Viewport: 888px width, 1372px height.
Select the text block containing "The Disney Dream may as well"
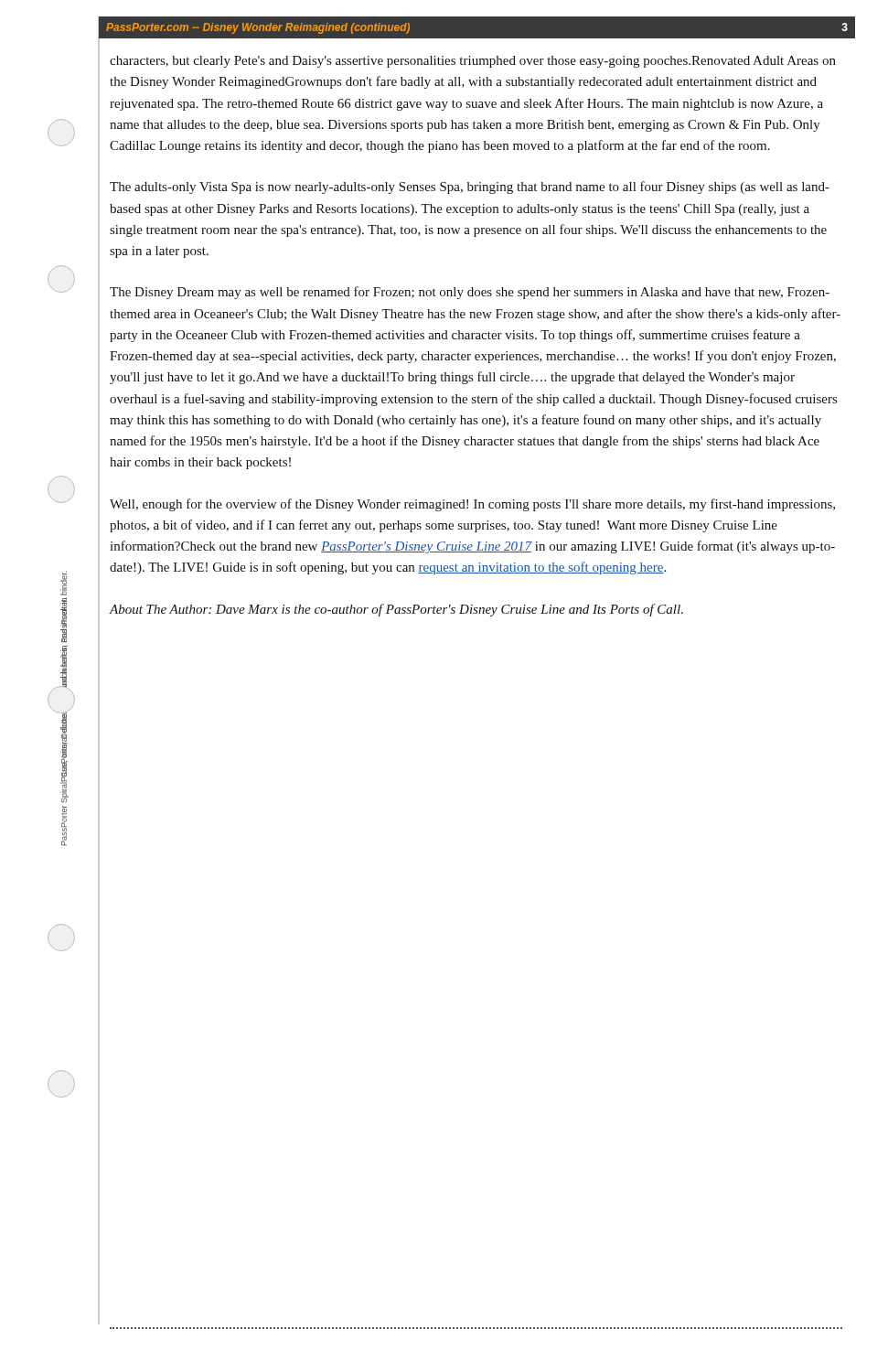click(475, 377)
